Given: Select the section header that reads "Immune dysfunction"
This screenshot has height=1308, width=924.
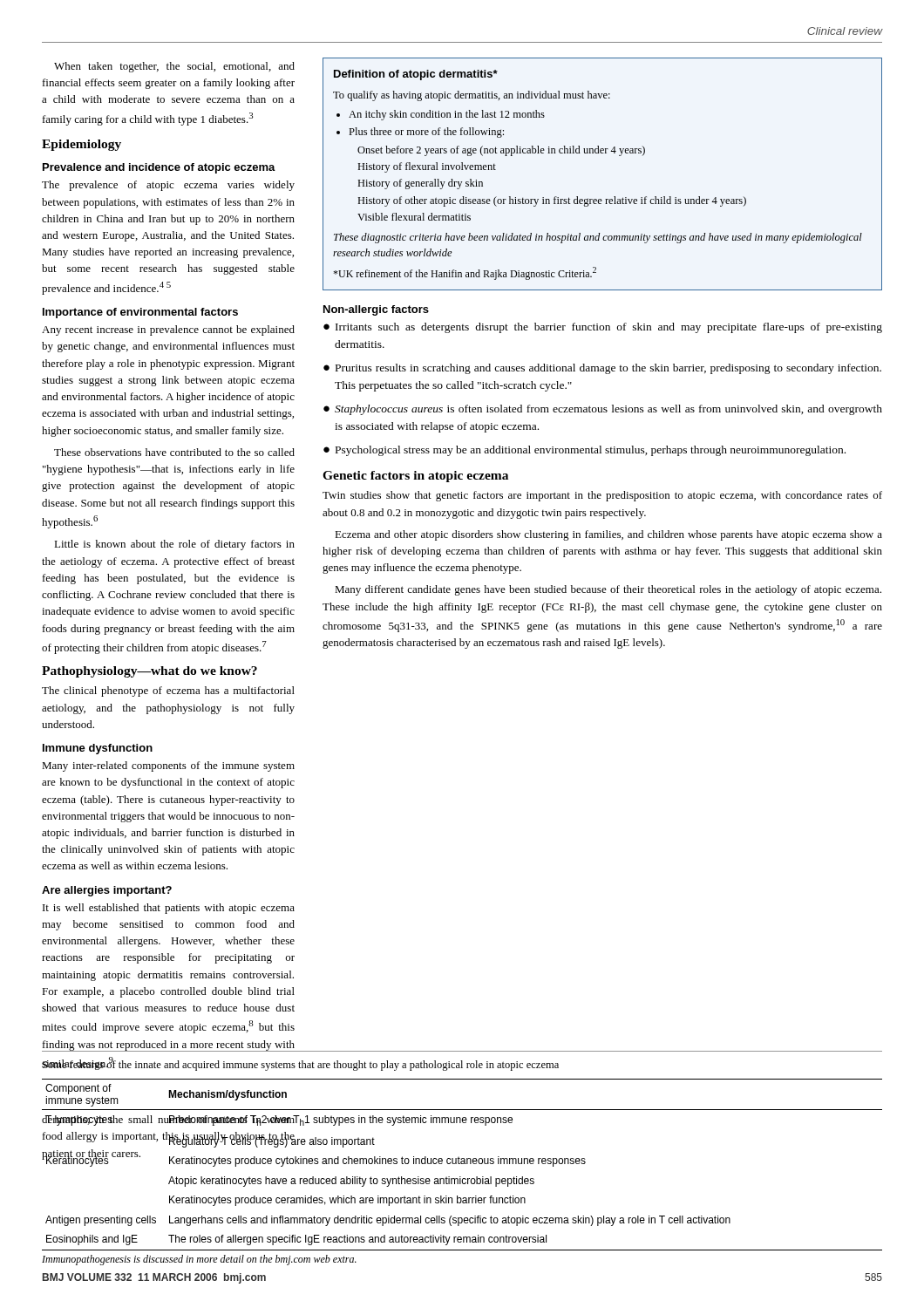Looking at the screenshot, I should [x=97, y=748].
